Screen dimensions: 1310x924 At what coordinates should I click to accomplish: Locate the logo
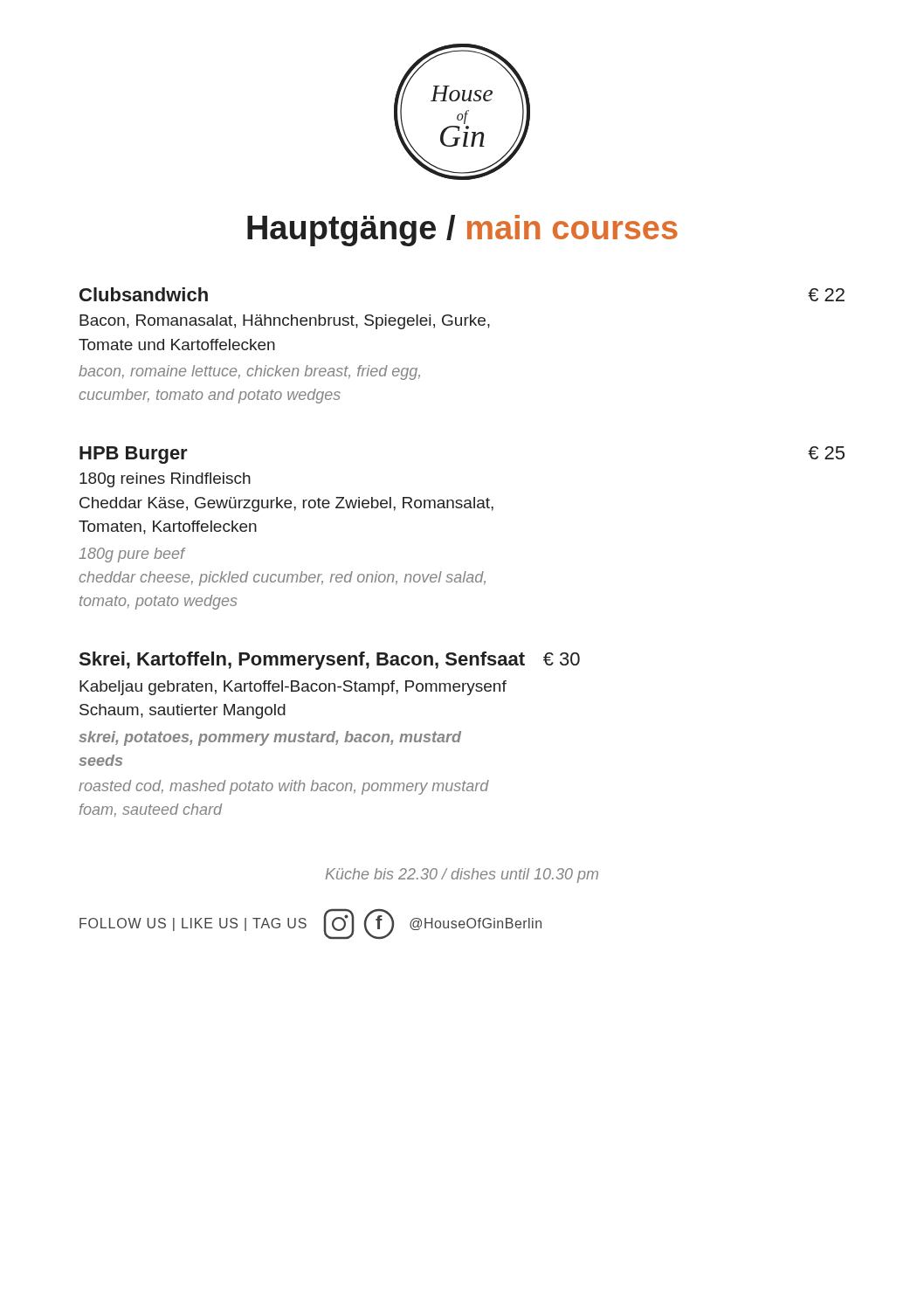point(462,97)
